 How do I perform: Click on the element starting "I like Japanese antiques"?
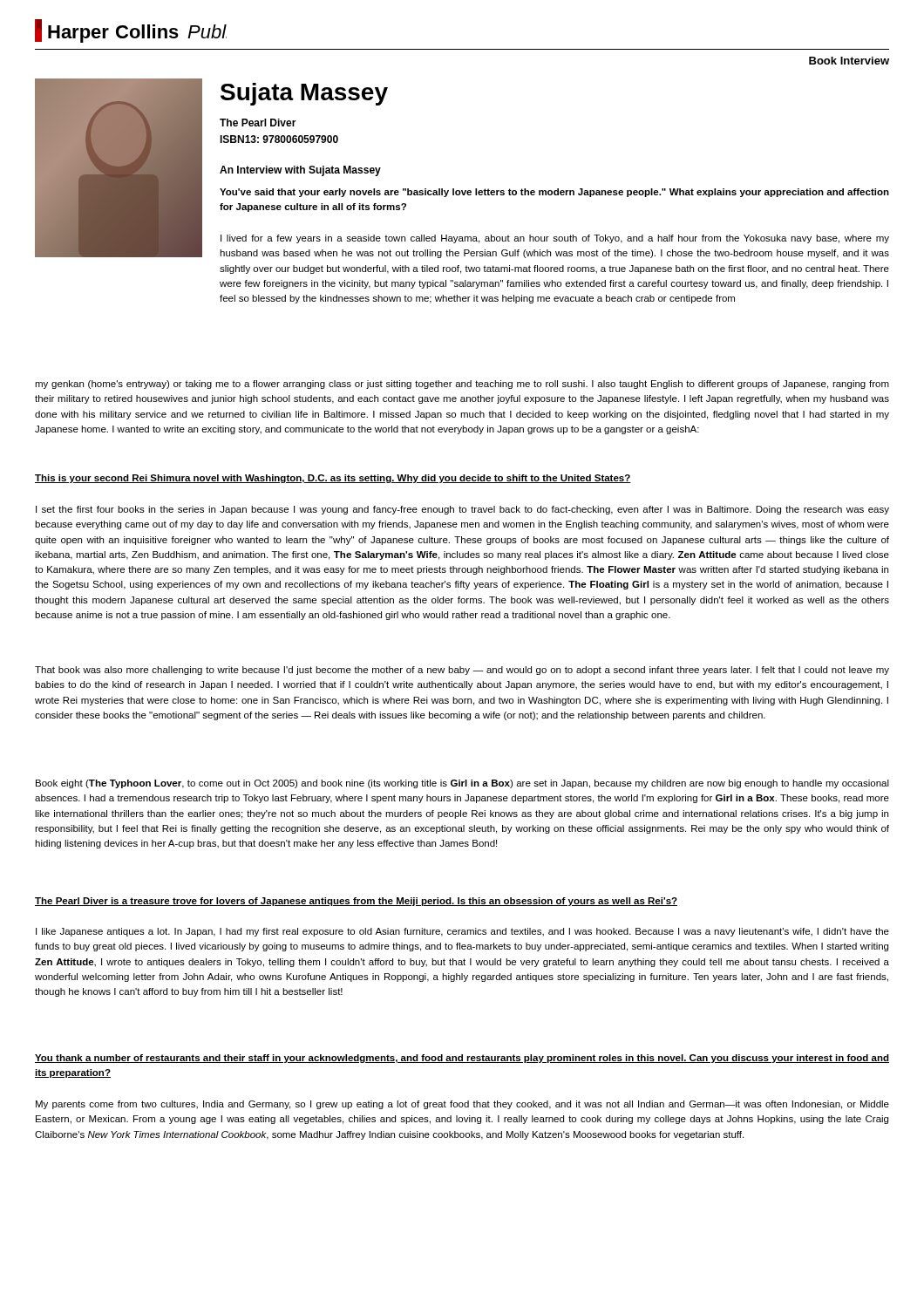(462, 961)
